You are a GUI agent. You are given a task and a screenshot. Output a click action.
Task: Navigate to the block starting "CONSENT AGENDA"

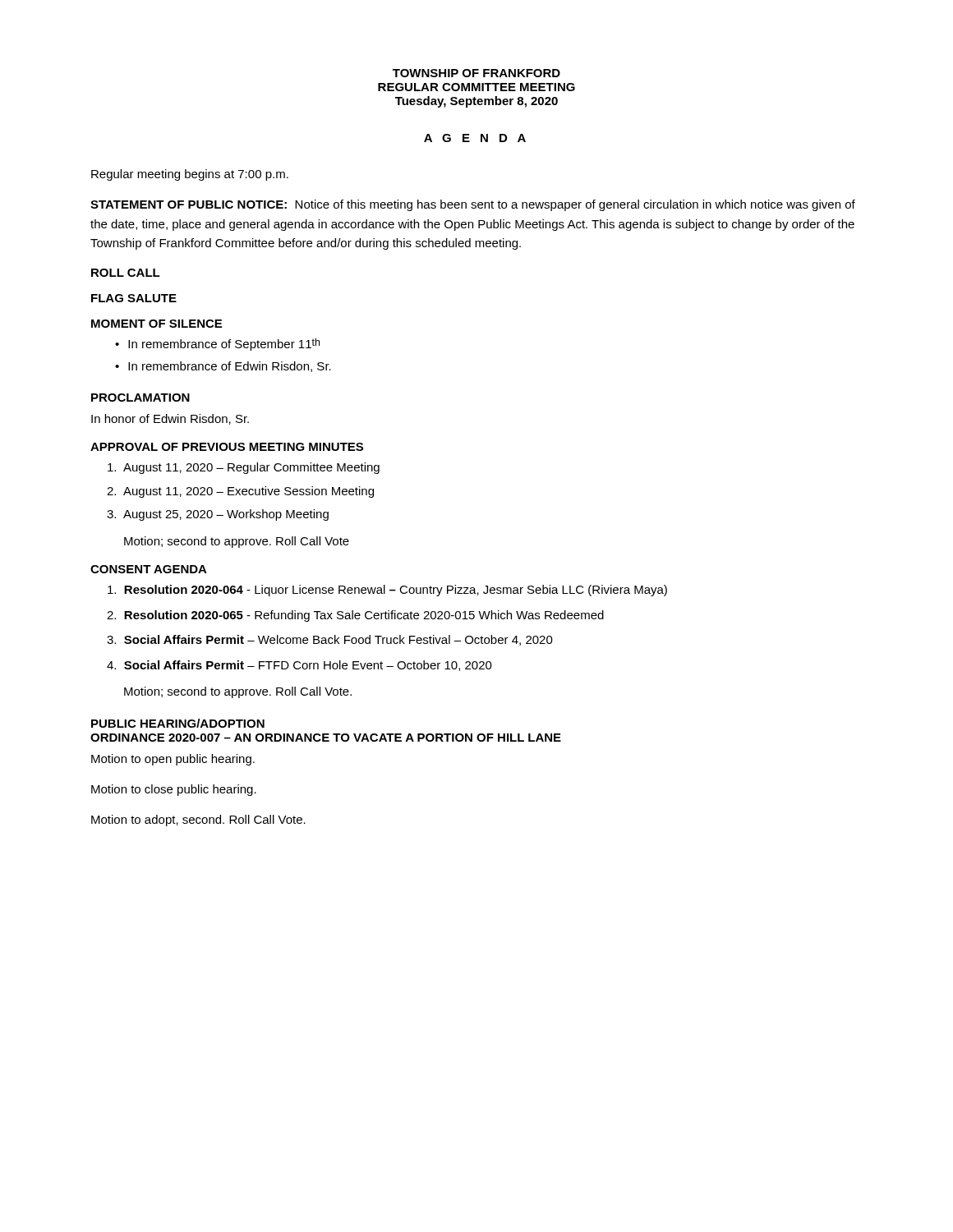pyautogui.click(x=149, y=569)
